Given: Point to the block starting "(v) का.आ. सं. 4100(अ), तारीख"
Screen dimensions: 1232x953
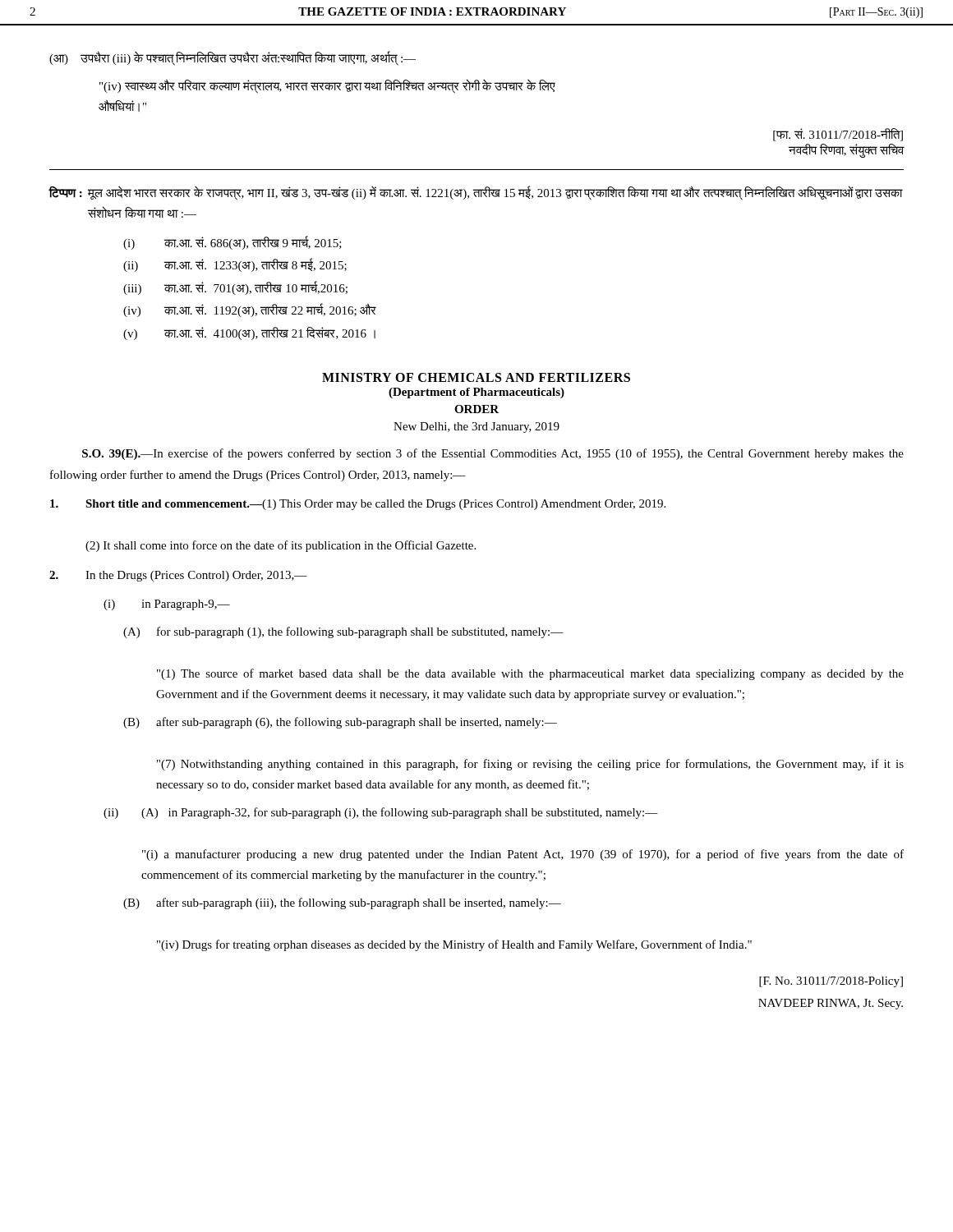Looking at the screenshot, I should [250, 334].
